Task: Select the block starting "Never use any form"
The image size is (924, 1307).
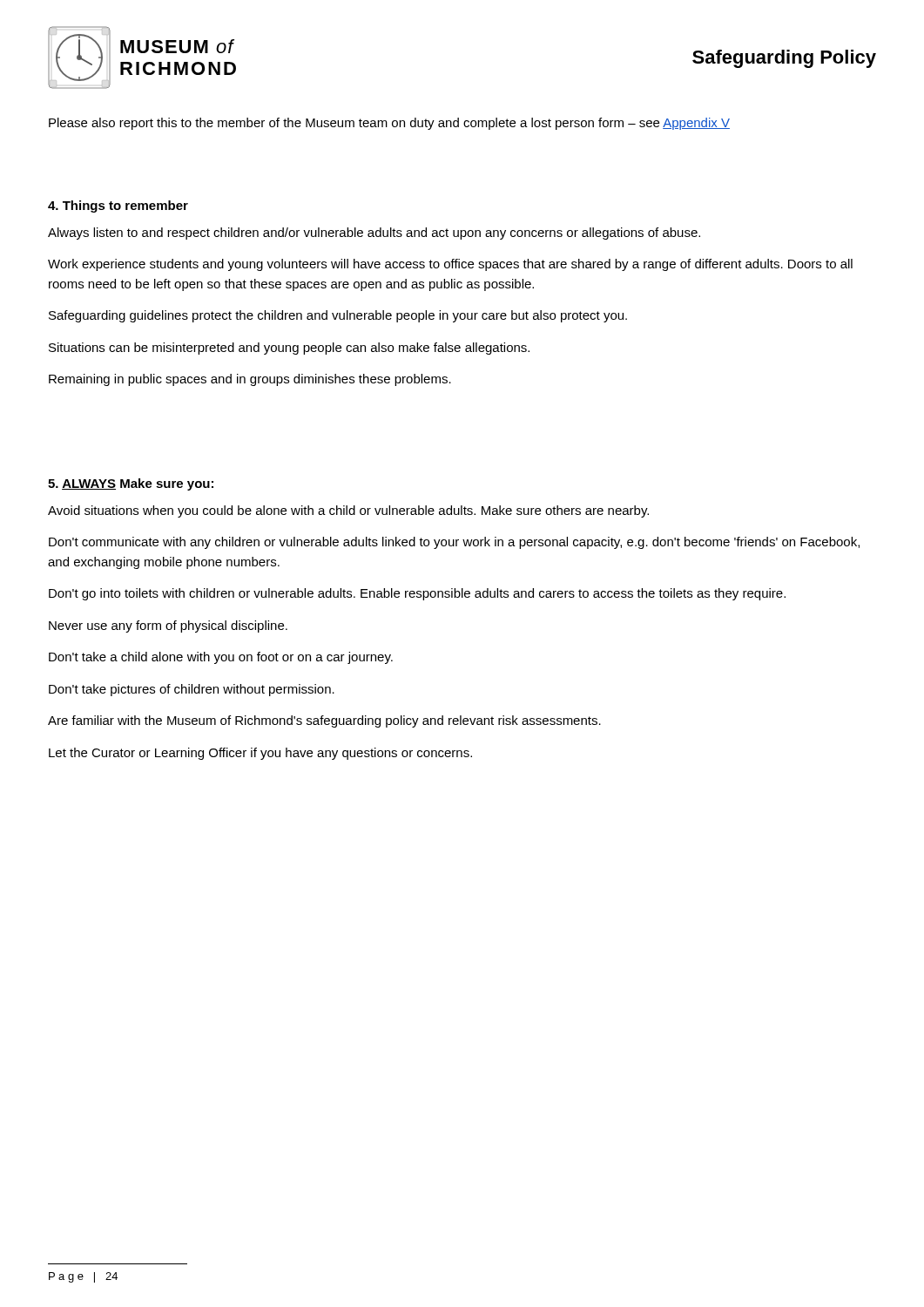Action: (x=168, y=626)
